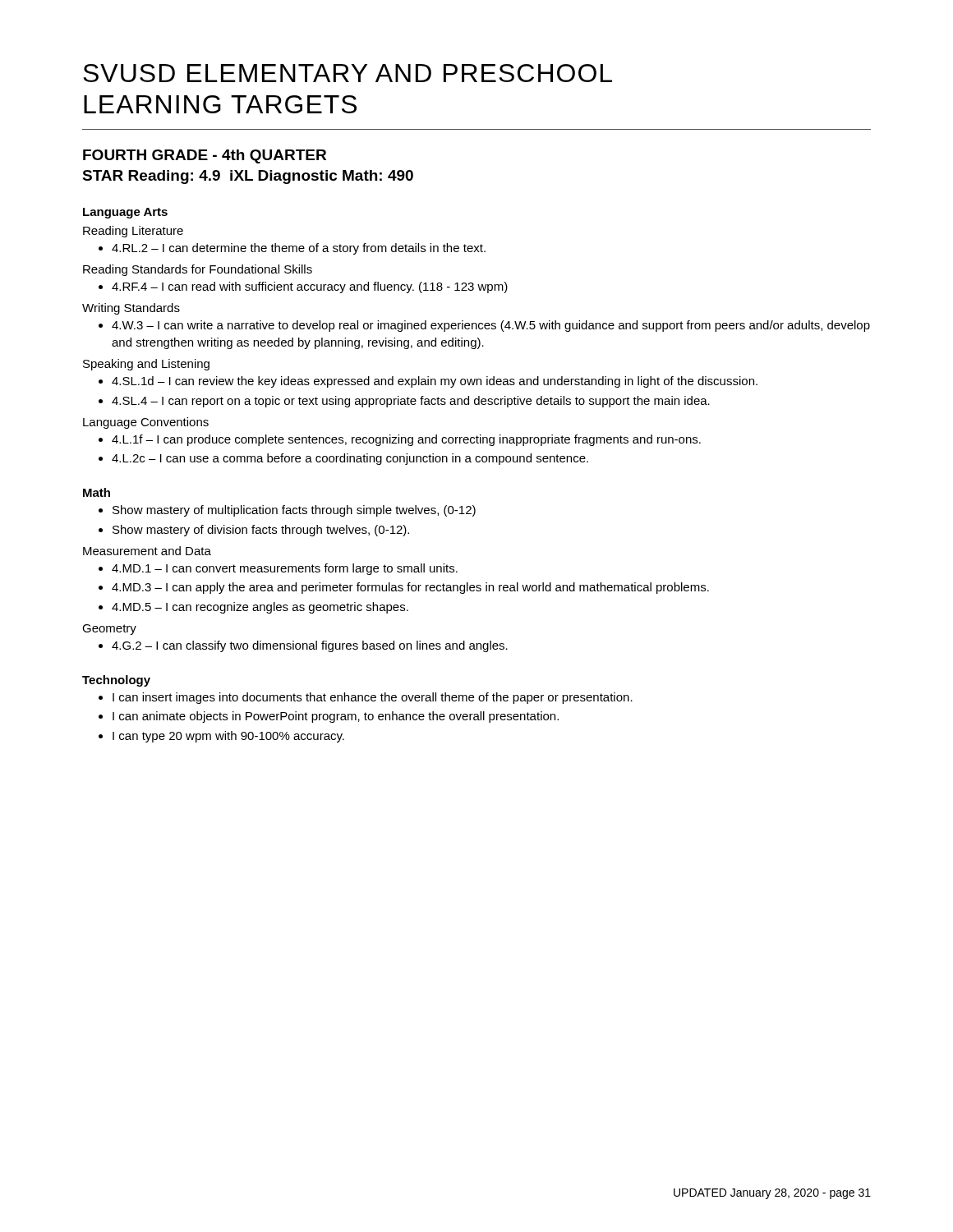953x1232 pixels.
Task: Select the element starting "SVUSD ELEMENTARY AND PRESCHOOL"
Action: coord(476,89)
